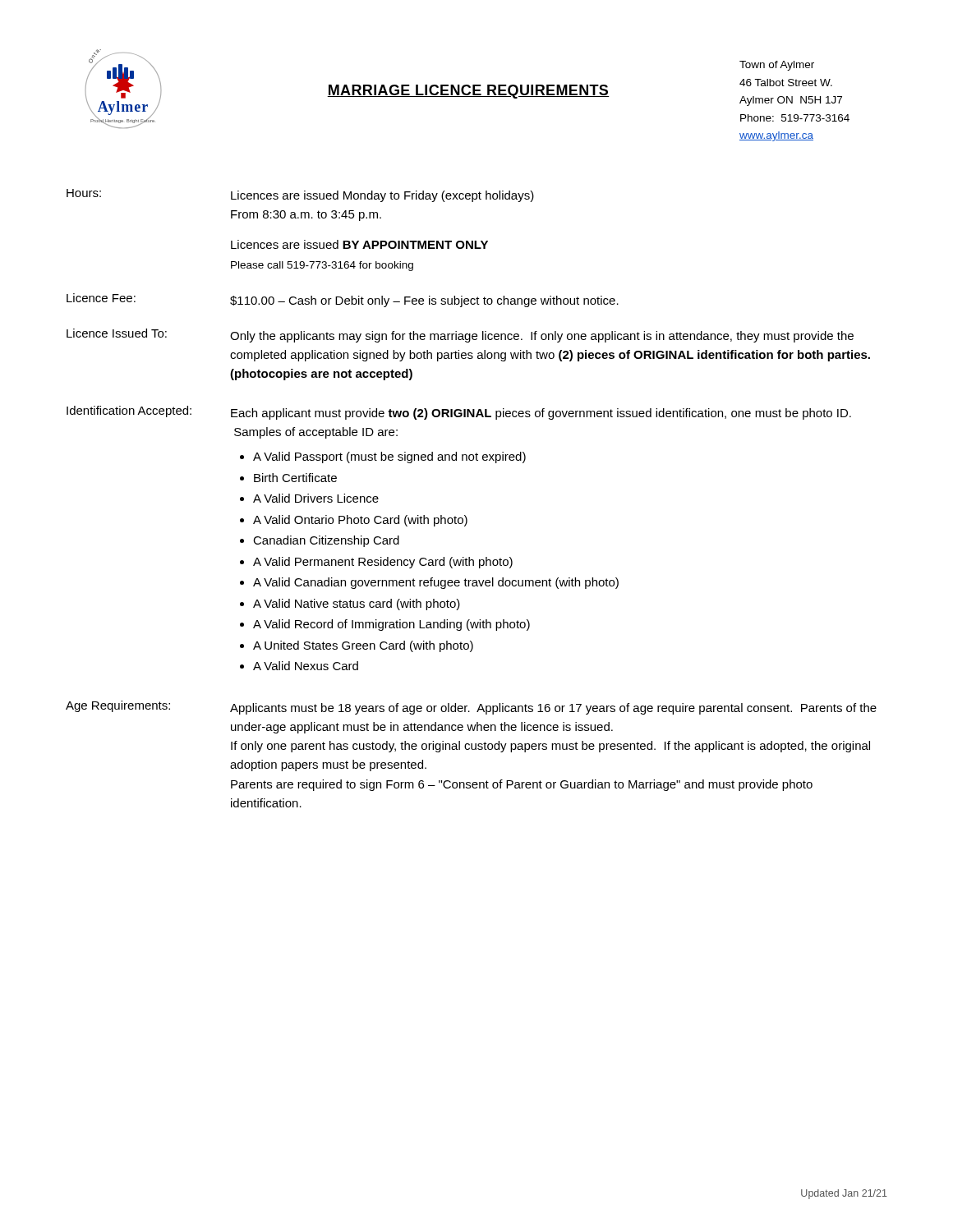953x1232 pixels.
Task: Select the list item that reads "A Valid Passport (must be signed and not"
Action: [x=390, y=456]
